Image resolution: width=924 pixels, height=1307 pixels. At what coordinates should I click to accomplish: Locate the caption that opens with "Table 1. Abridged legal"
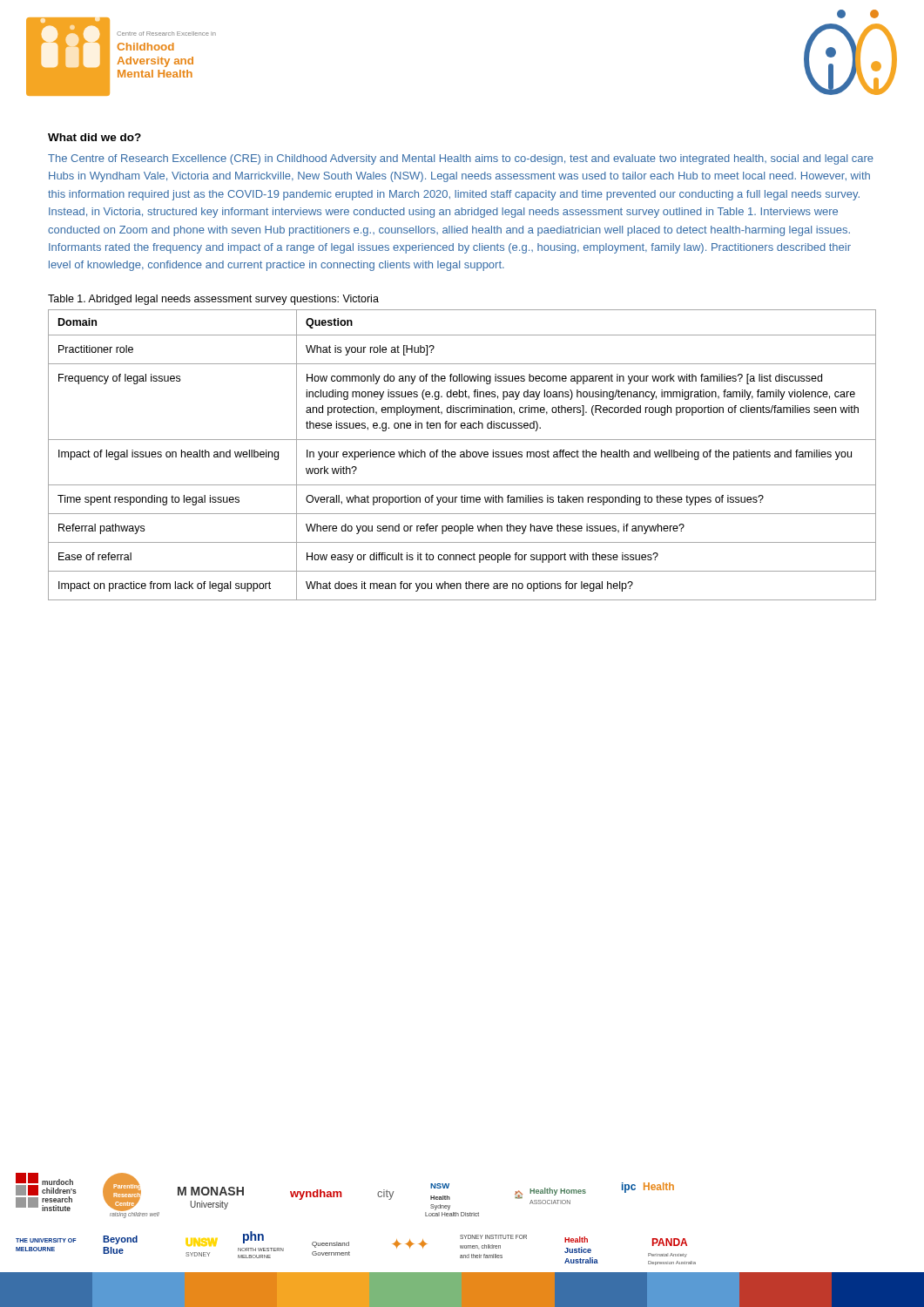pyautogui.click(x=213, y=299)
